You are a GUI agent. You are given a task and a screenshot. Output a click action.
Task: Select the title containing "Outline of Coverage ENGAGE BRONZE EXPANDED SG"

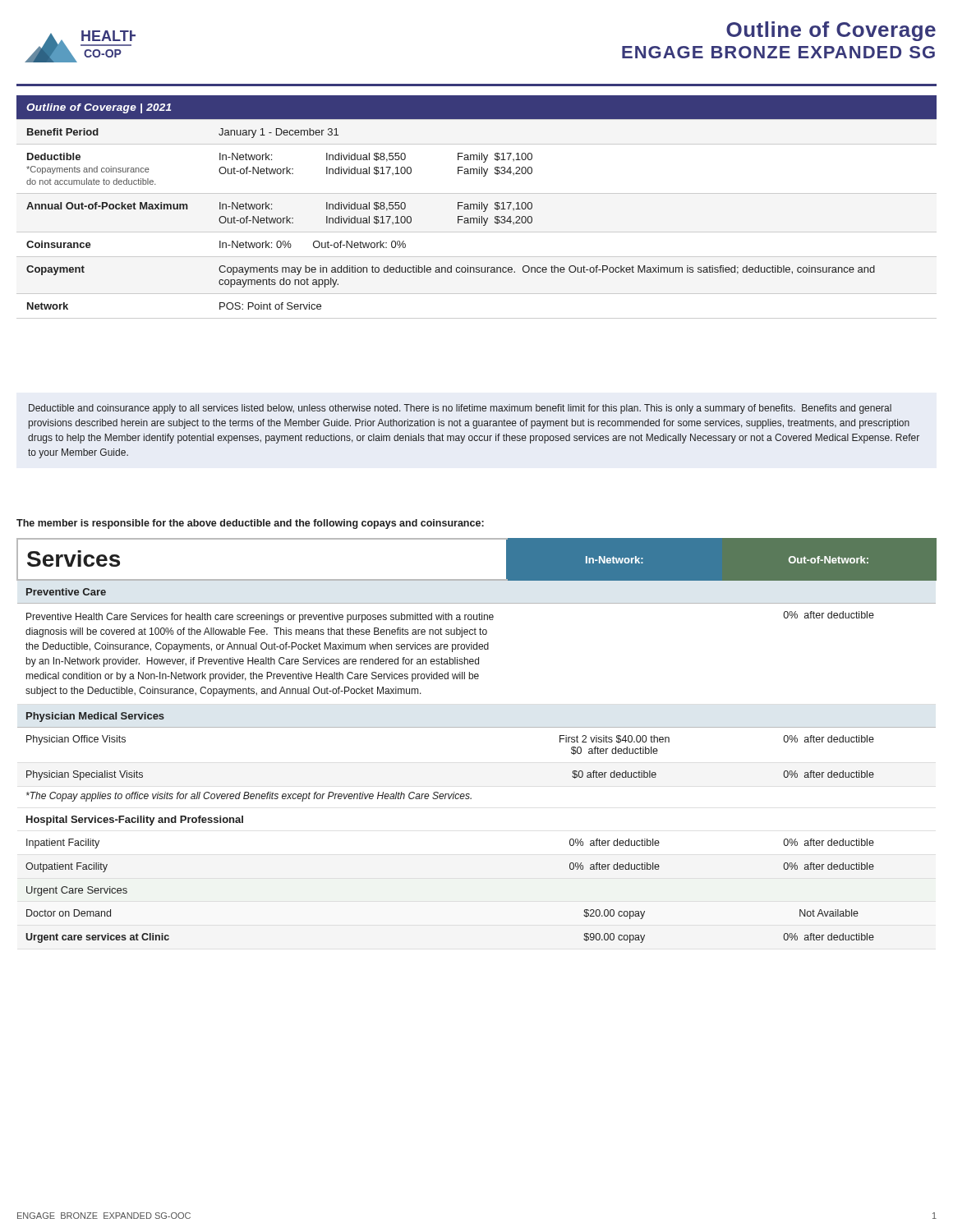coord(779,40)
